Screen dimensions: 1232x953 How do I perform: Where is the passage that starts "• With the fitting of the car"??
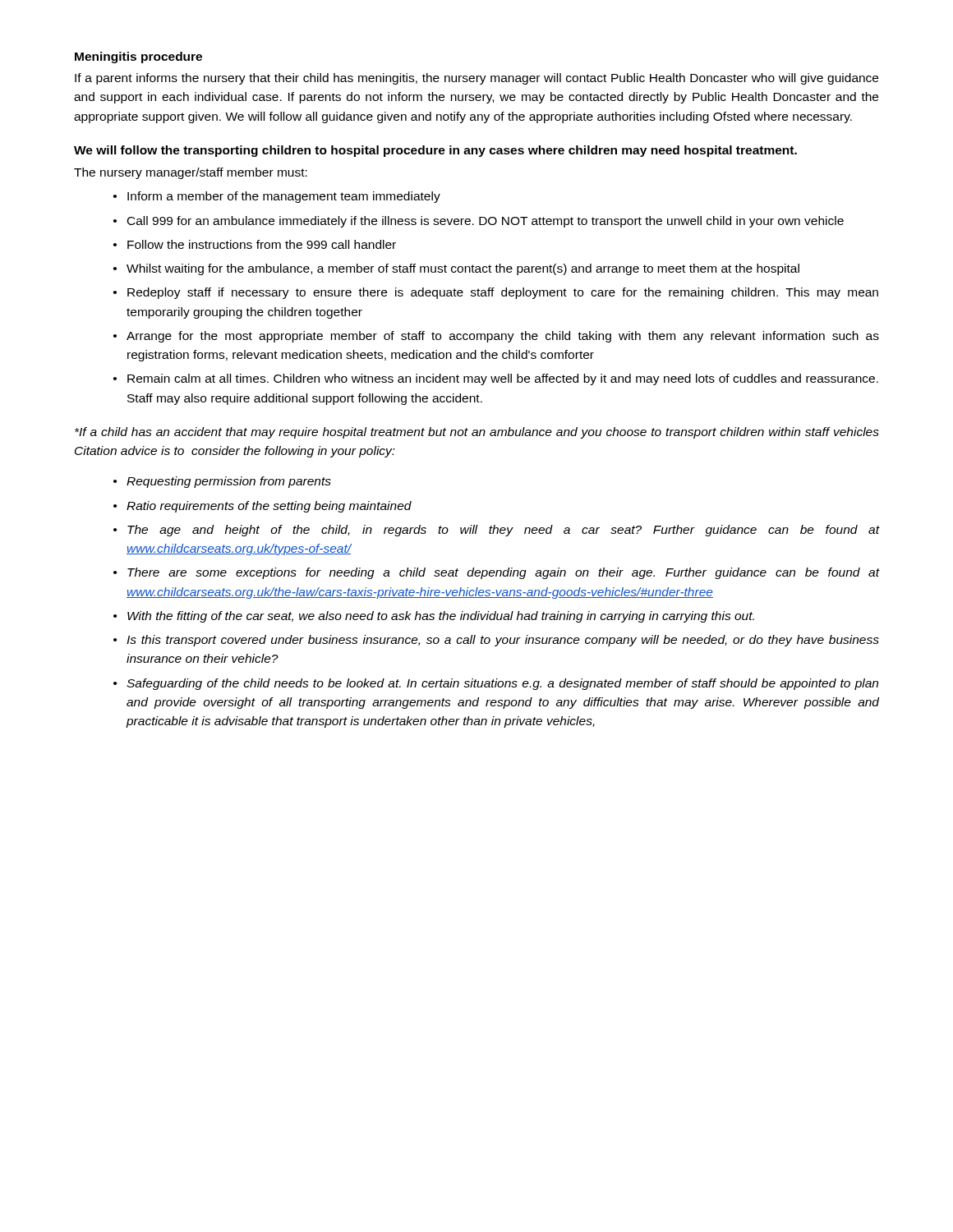pos(491,615)
